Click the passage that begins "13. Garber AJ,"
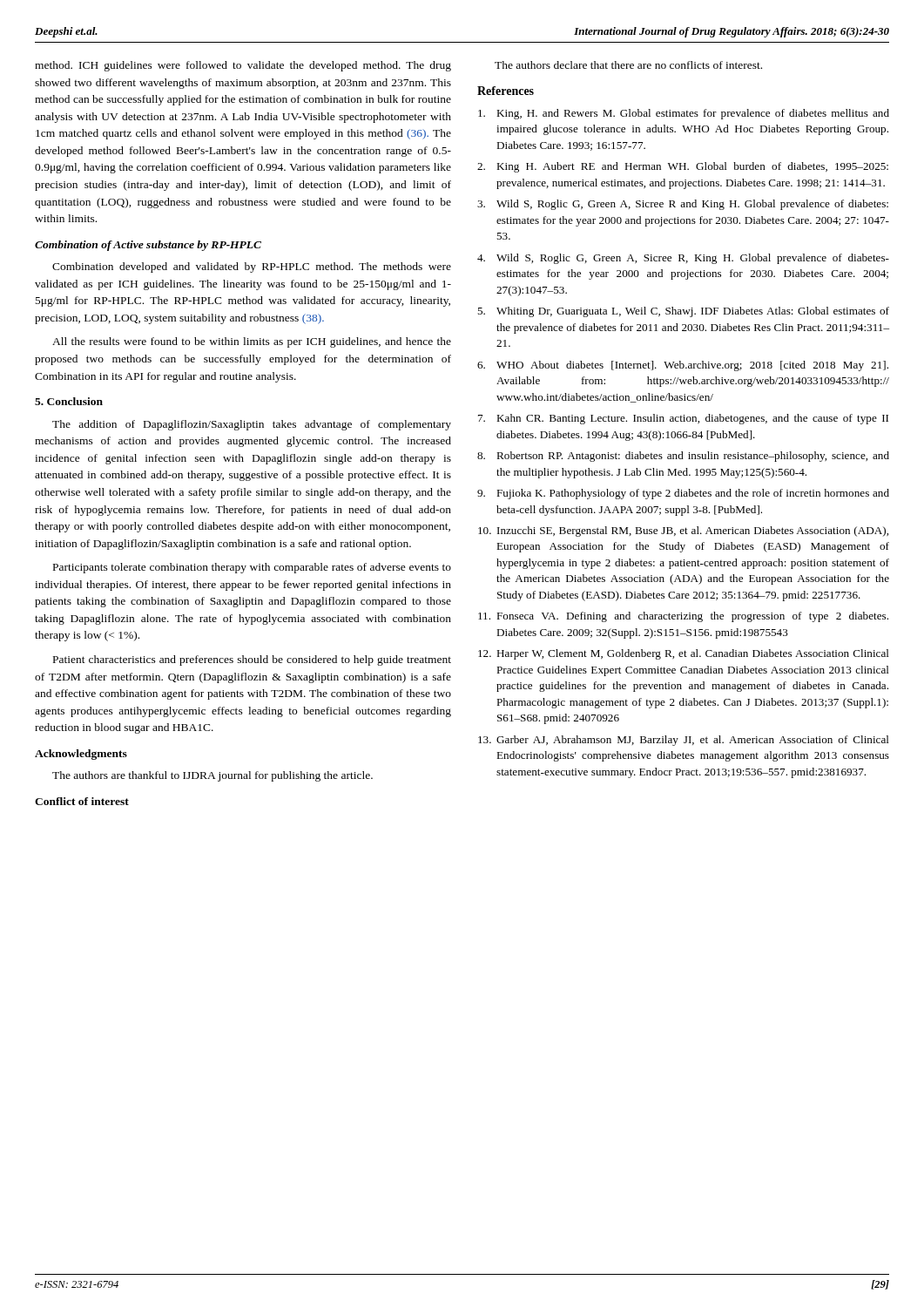 (683, 756)
